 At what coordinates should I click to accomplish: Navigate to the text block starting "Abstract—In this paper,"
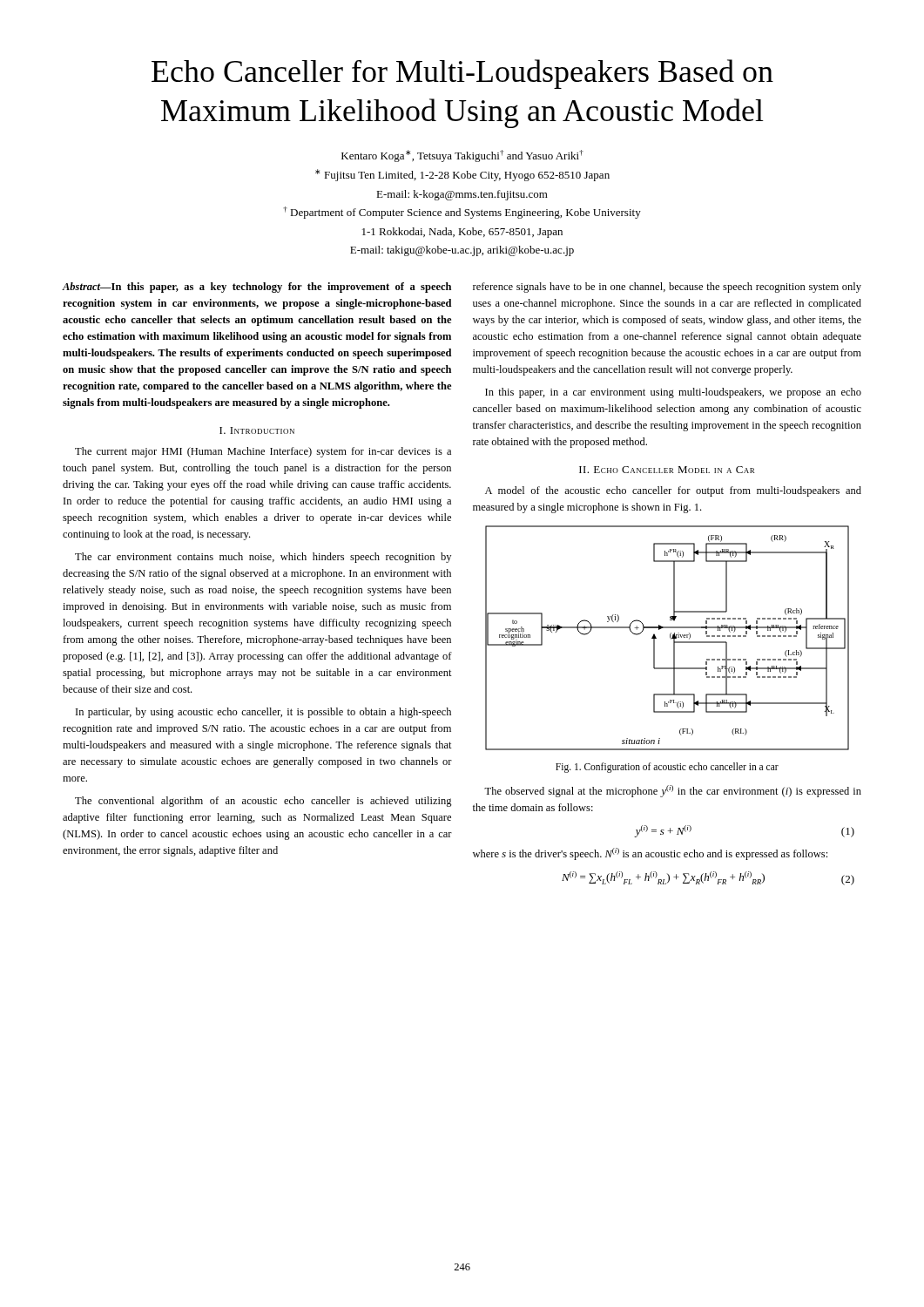(x=257, y=345)
